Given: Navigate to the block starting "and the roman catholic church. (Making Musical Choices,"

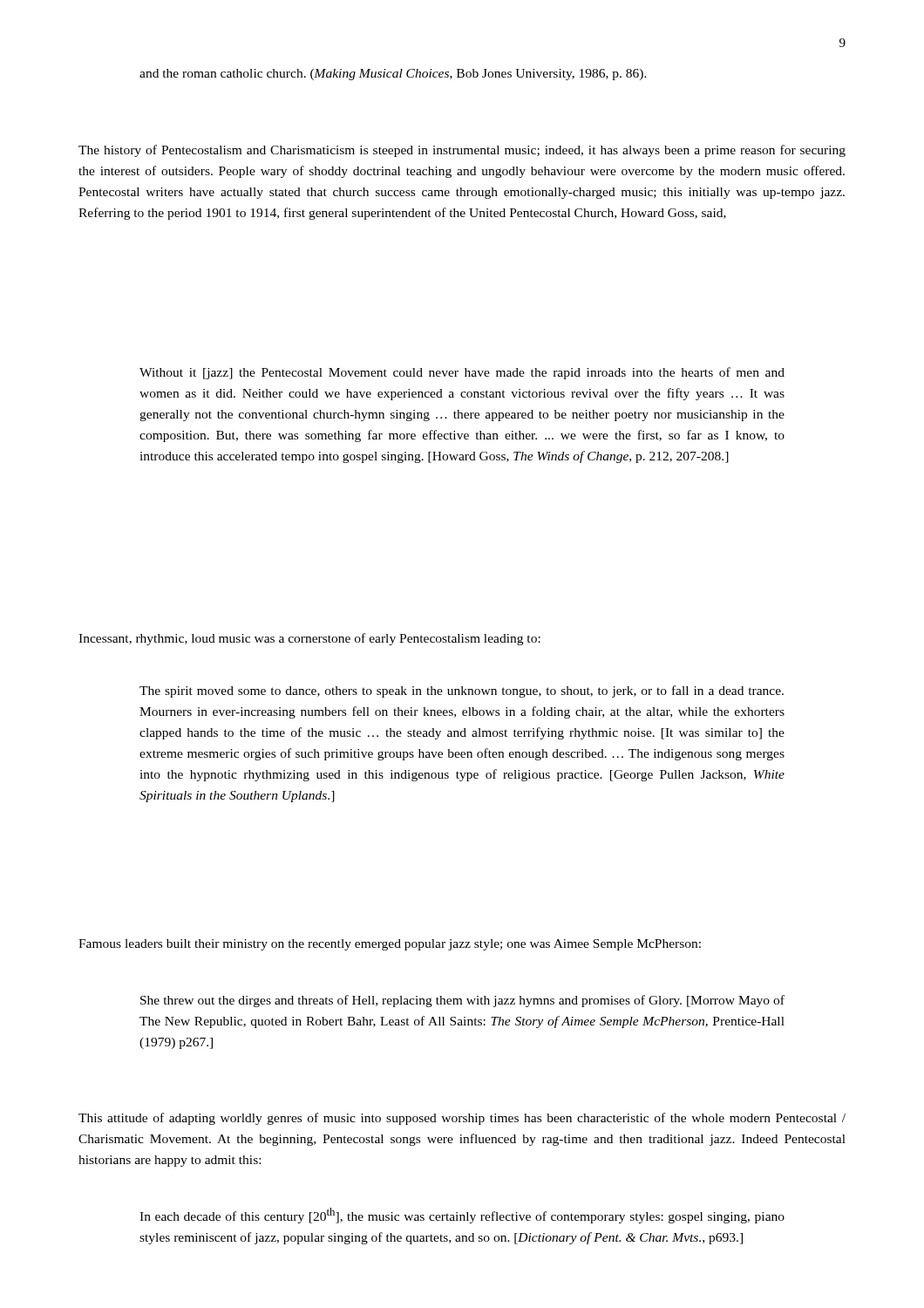Looking at the screenshot, I should click(393, 73).
